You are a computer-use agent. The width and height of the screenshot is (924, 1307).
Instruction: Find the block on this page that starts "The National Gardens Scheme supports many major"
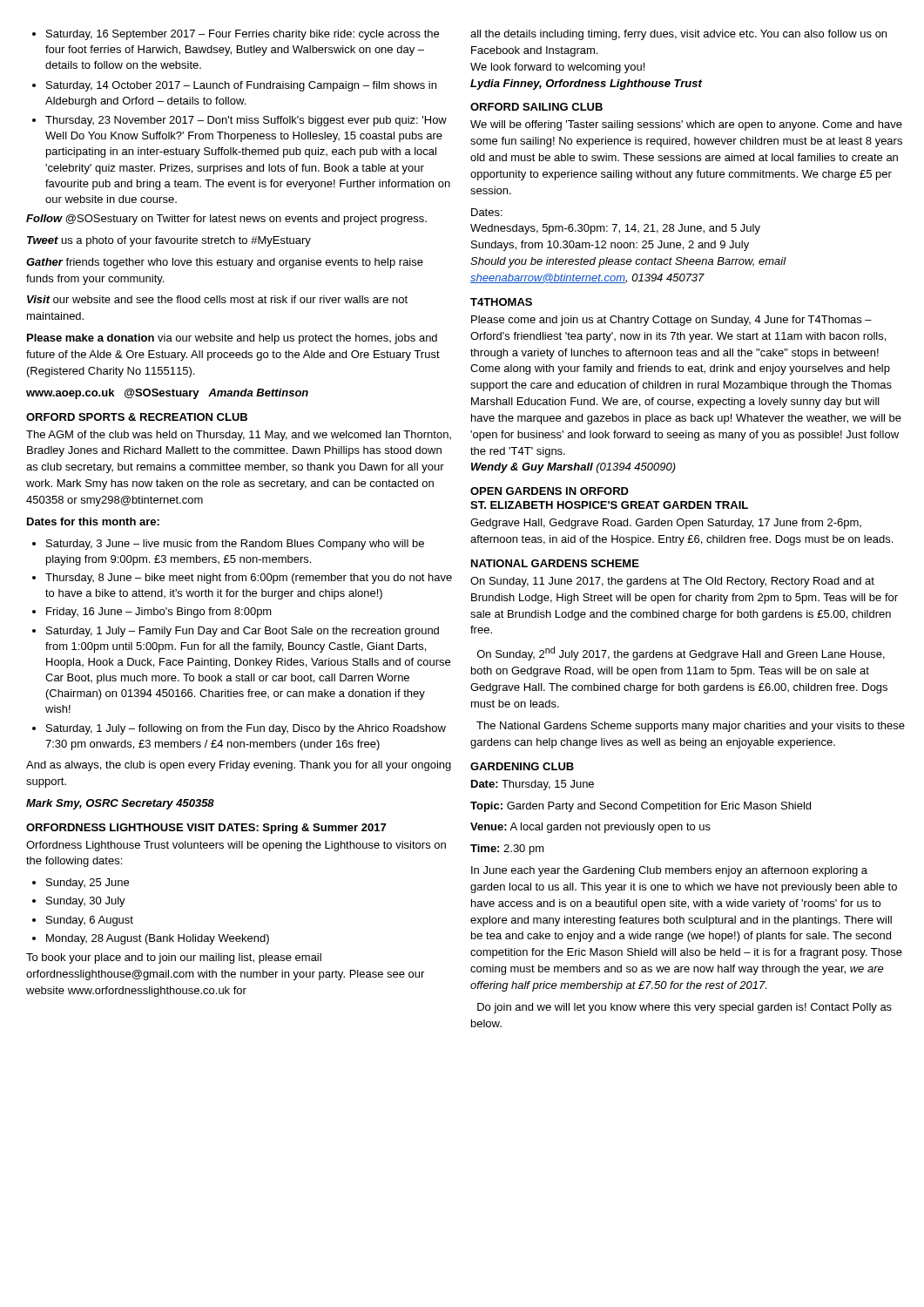tap(688, 734)
